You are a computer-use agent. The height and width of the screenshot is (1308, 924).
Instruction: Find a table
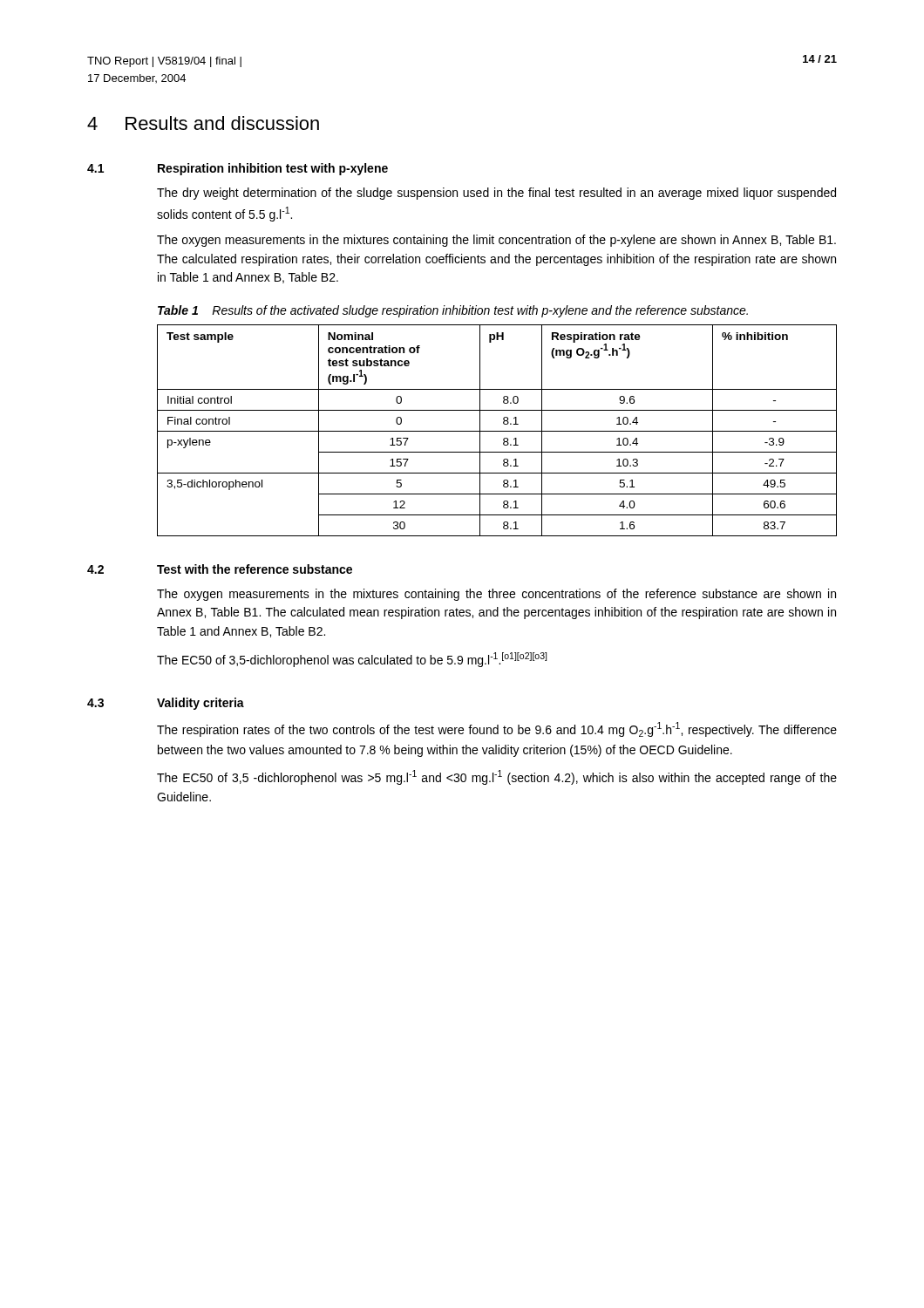pyautogui.click(x=497, y=430)
